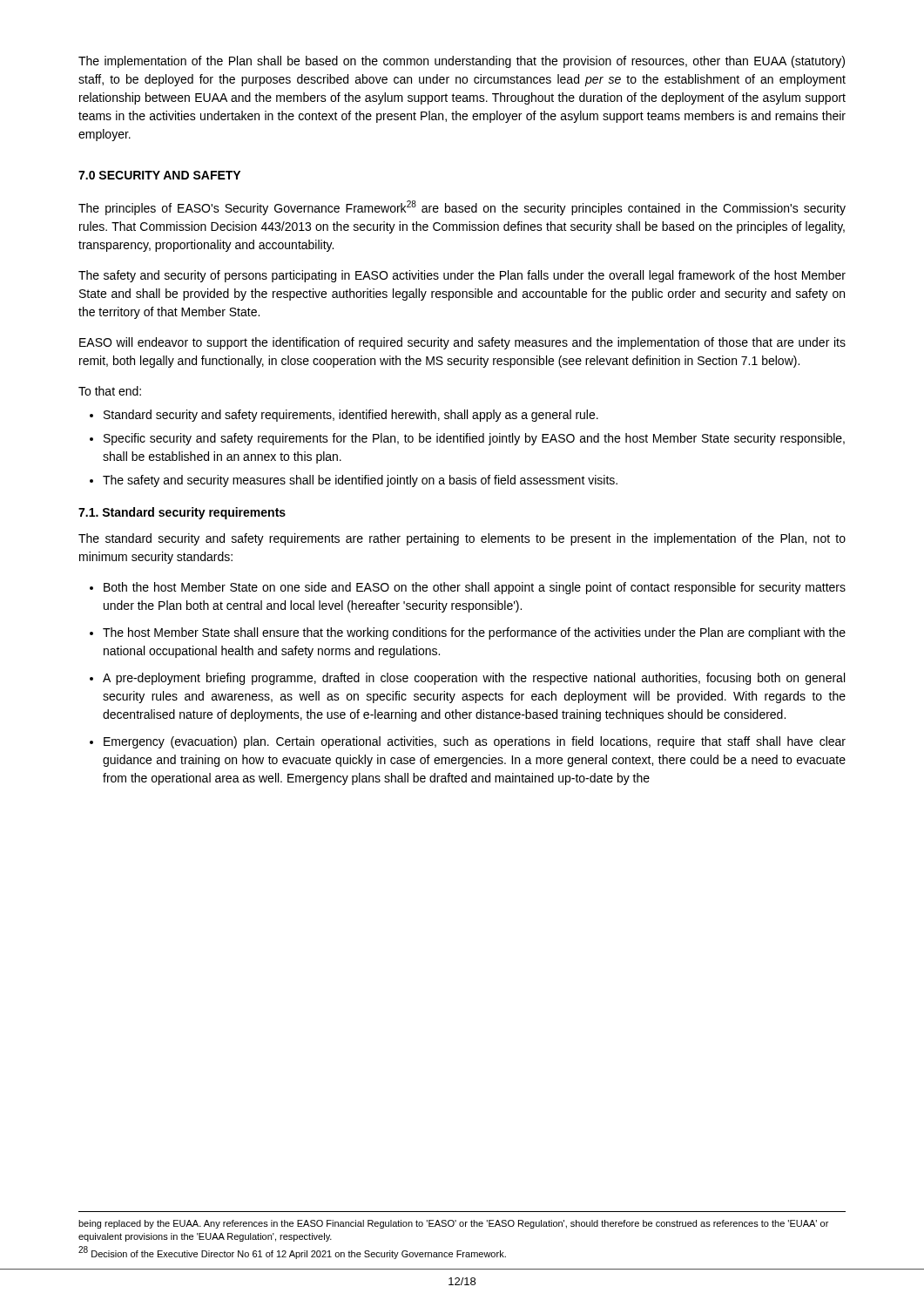This screenshot has height=1307, width=924.
Task: Locate the list item that reads "A pre-deployment briefing programme, drafted in close cooperation"
Action: pos(462,696)
